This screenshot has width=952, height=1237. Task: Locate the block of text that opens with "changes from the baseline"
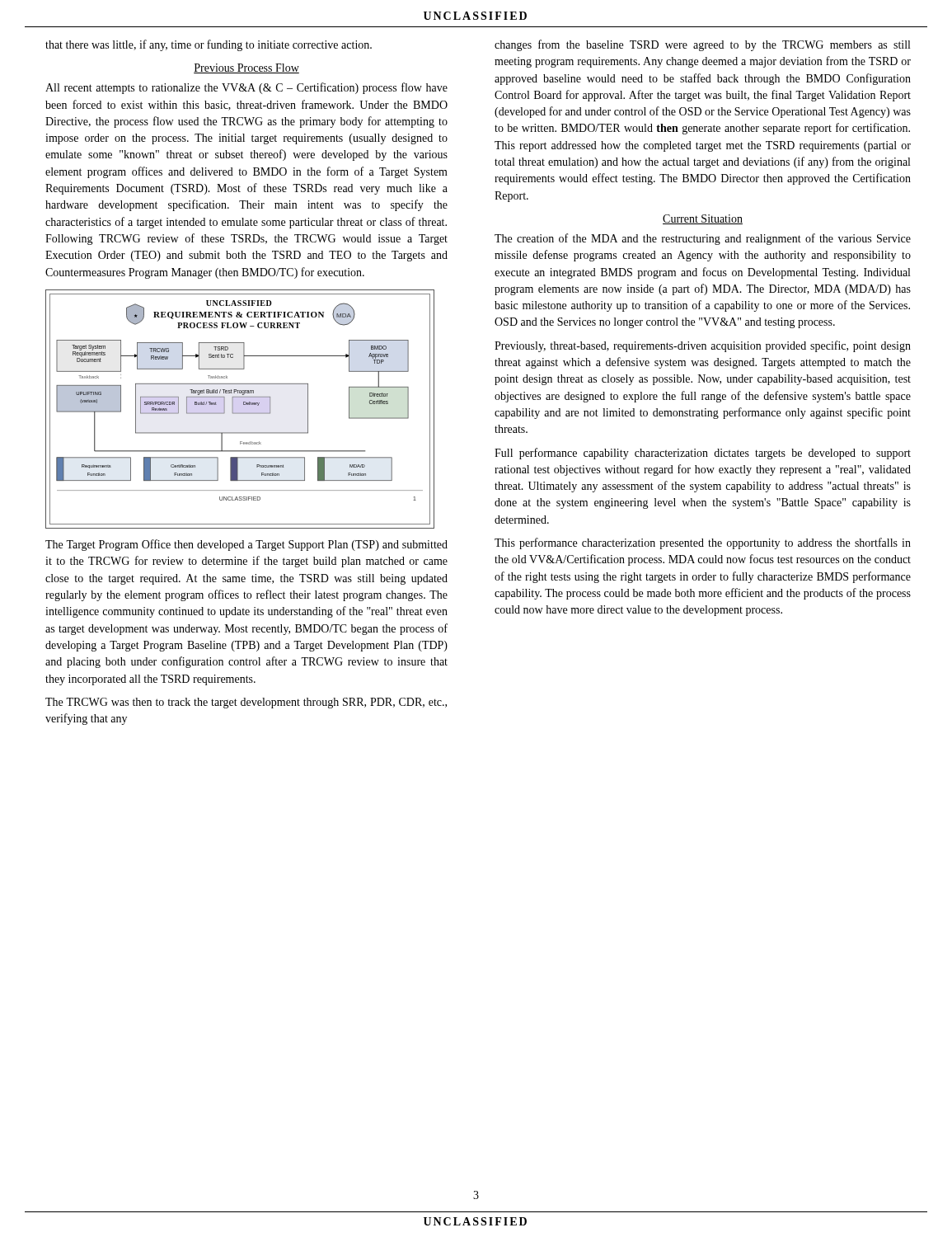703,121
